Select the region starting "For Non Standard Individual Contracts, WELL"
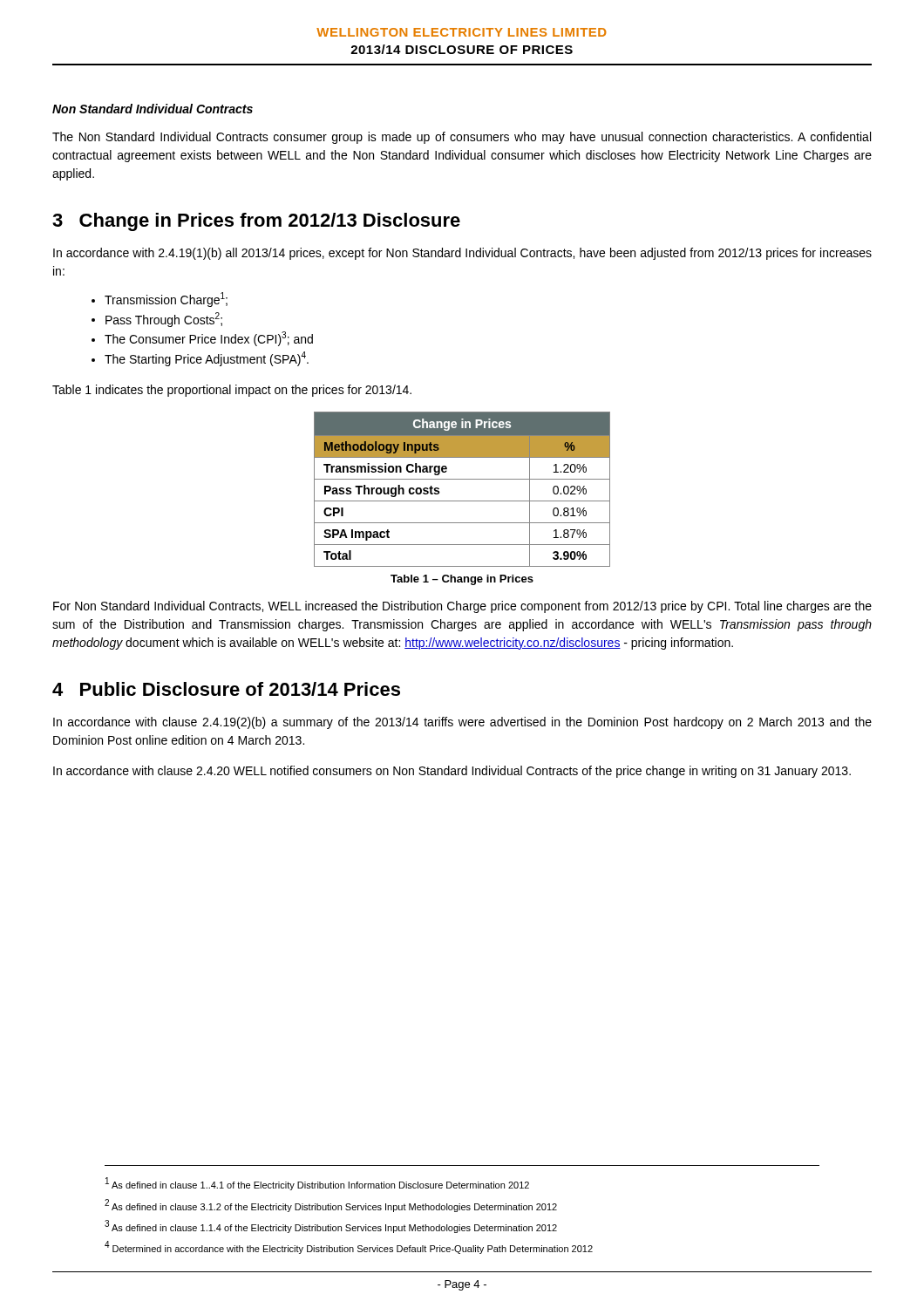 point(462,624)
